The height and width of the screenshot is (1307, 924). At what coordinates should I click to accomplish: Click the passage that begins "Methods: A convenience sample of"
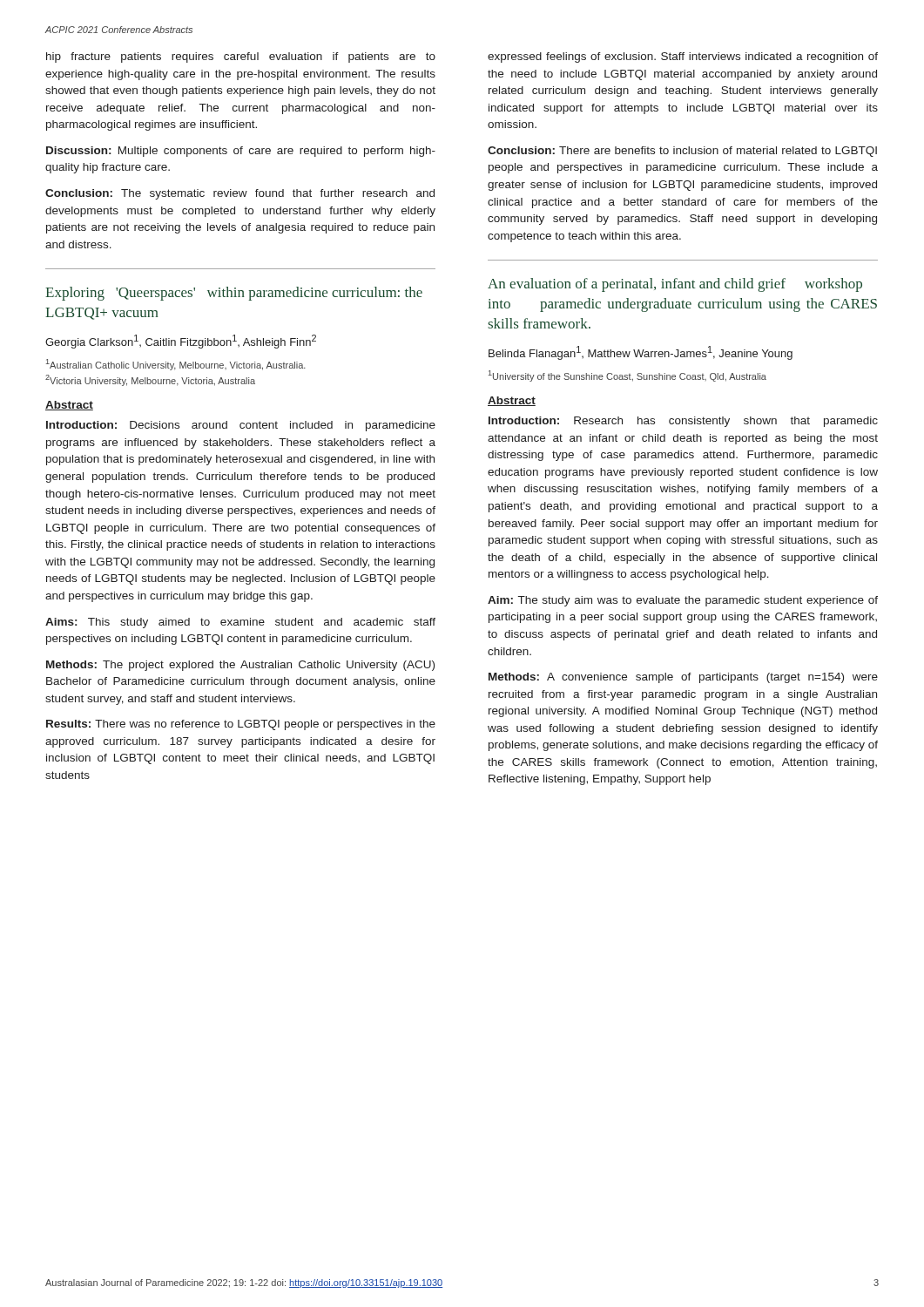[x=683, y=728]
